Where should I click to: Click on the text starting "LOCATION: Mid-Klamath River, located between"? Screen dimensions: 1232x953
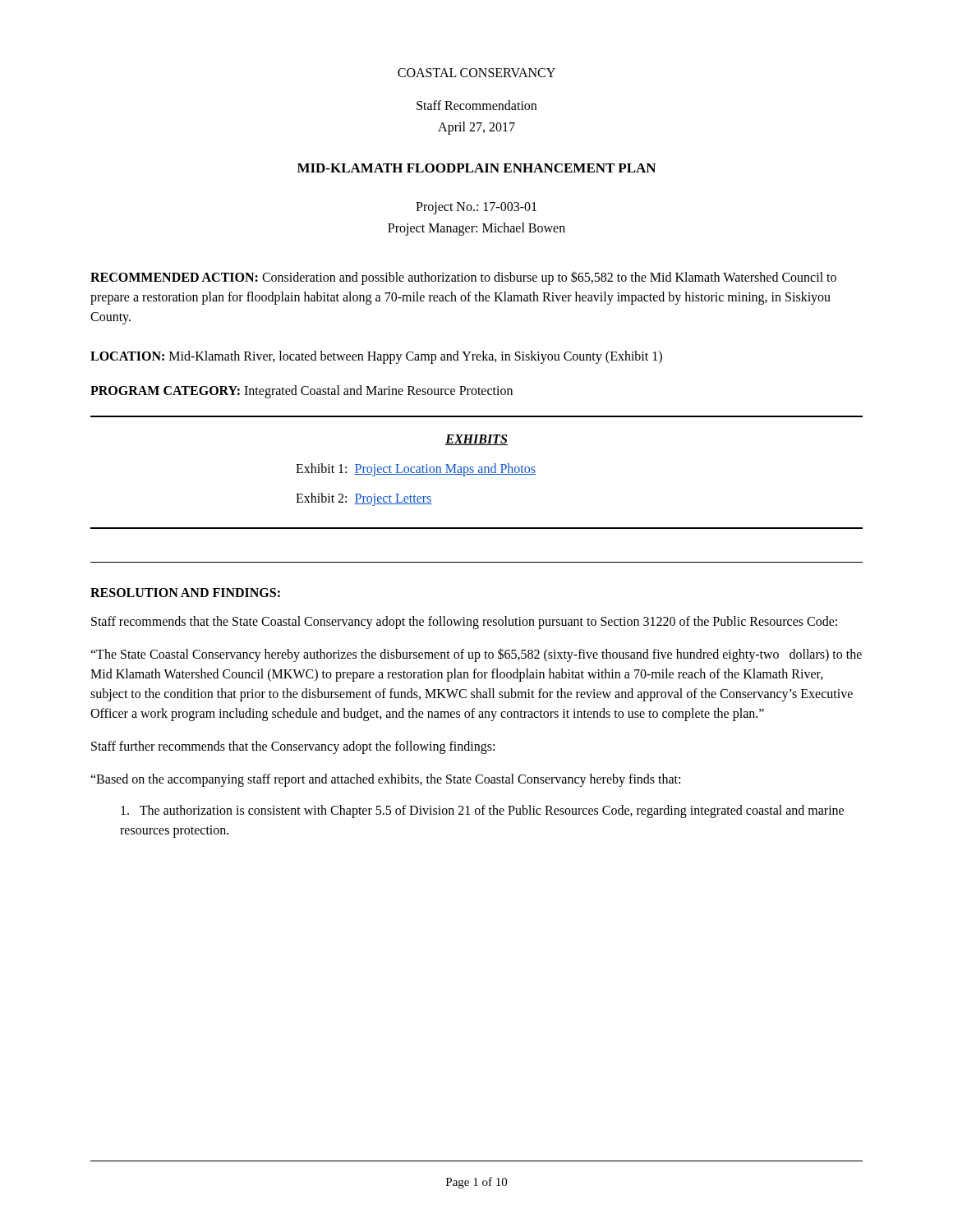(x=376, y=356)
